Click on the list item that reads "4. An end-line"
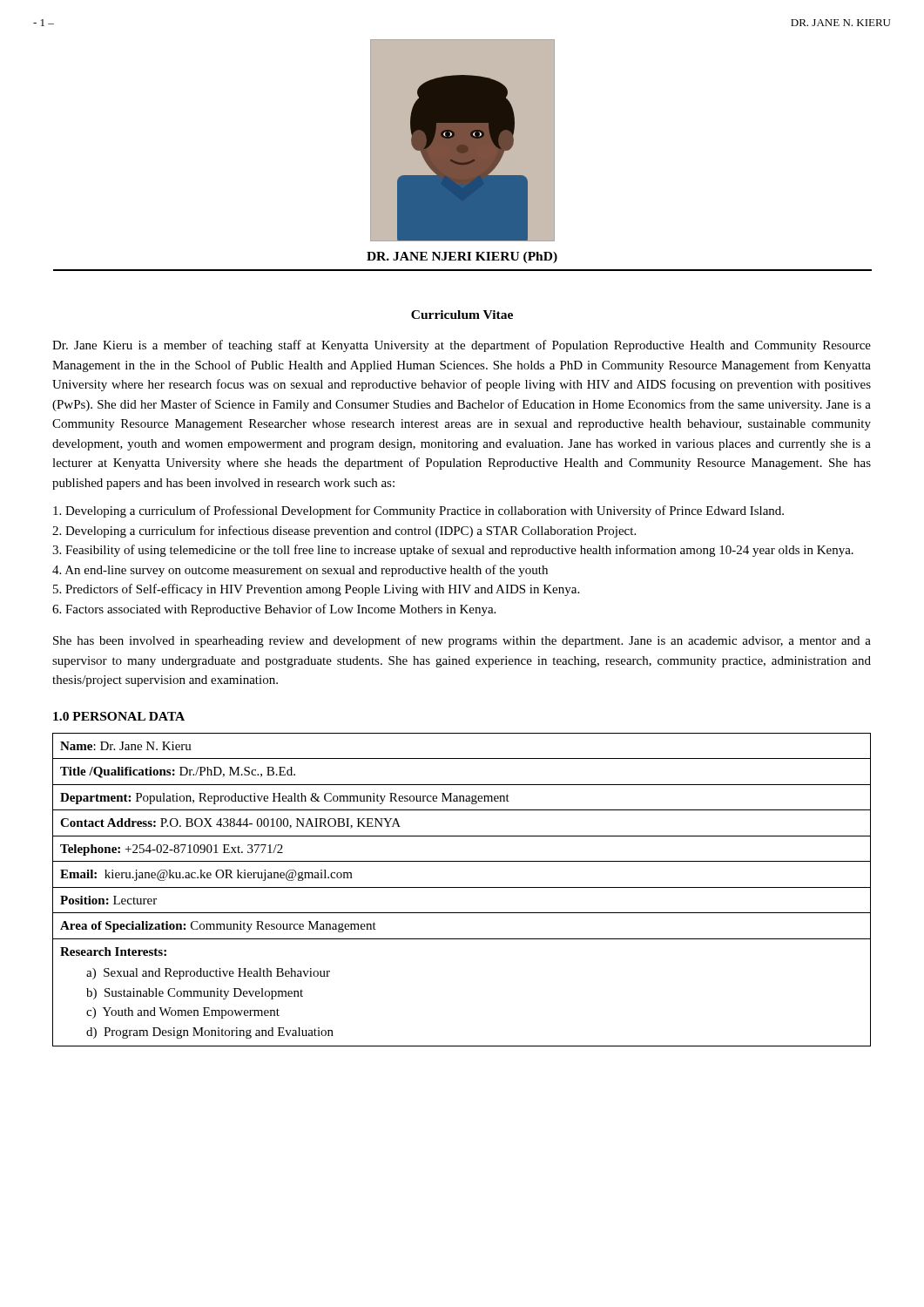924x1307 pixels. (x=300, y=569)
